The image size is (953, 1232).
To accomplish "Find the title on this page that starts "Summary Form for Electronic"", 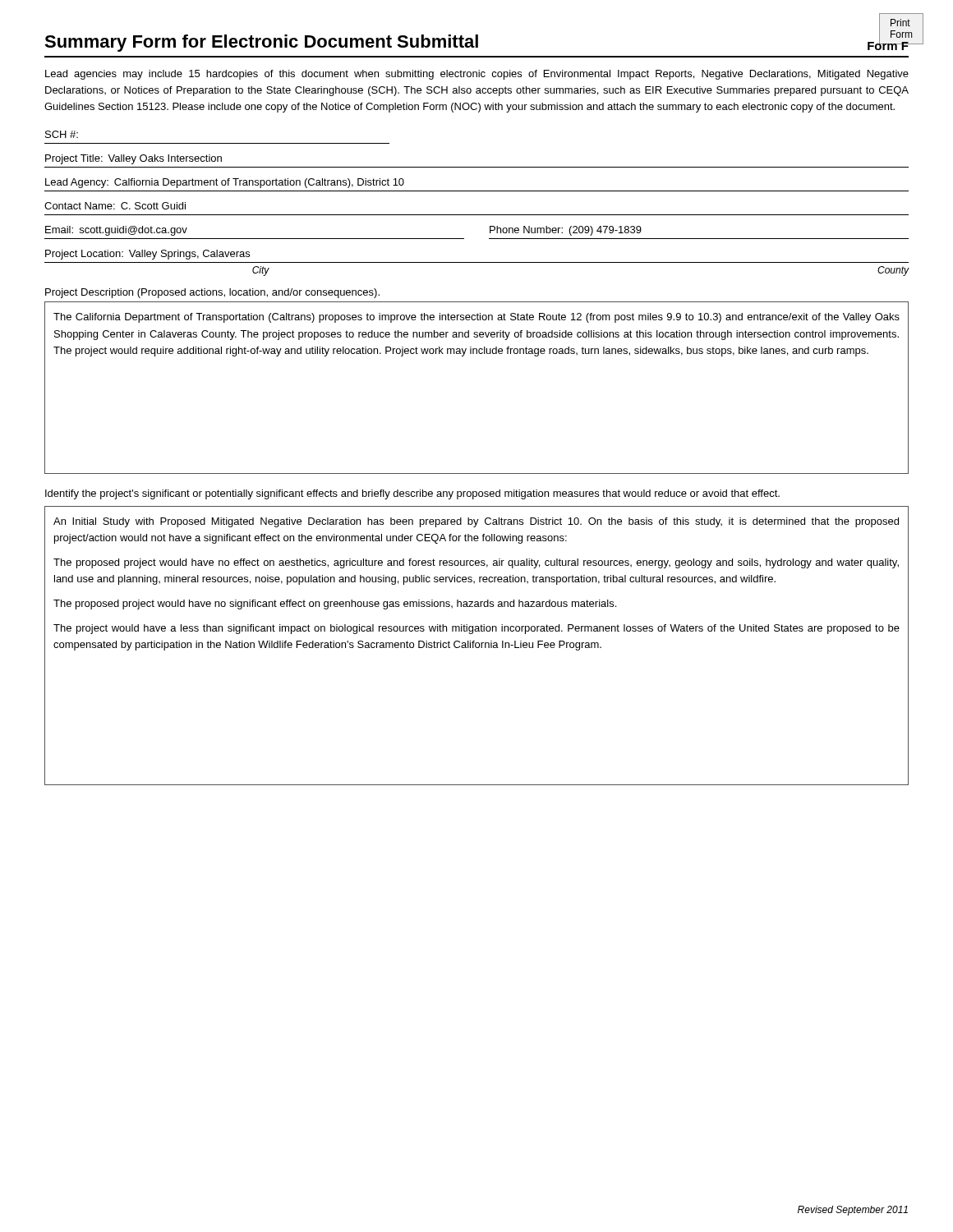I will (x=262, y=41).
